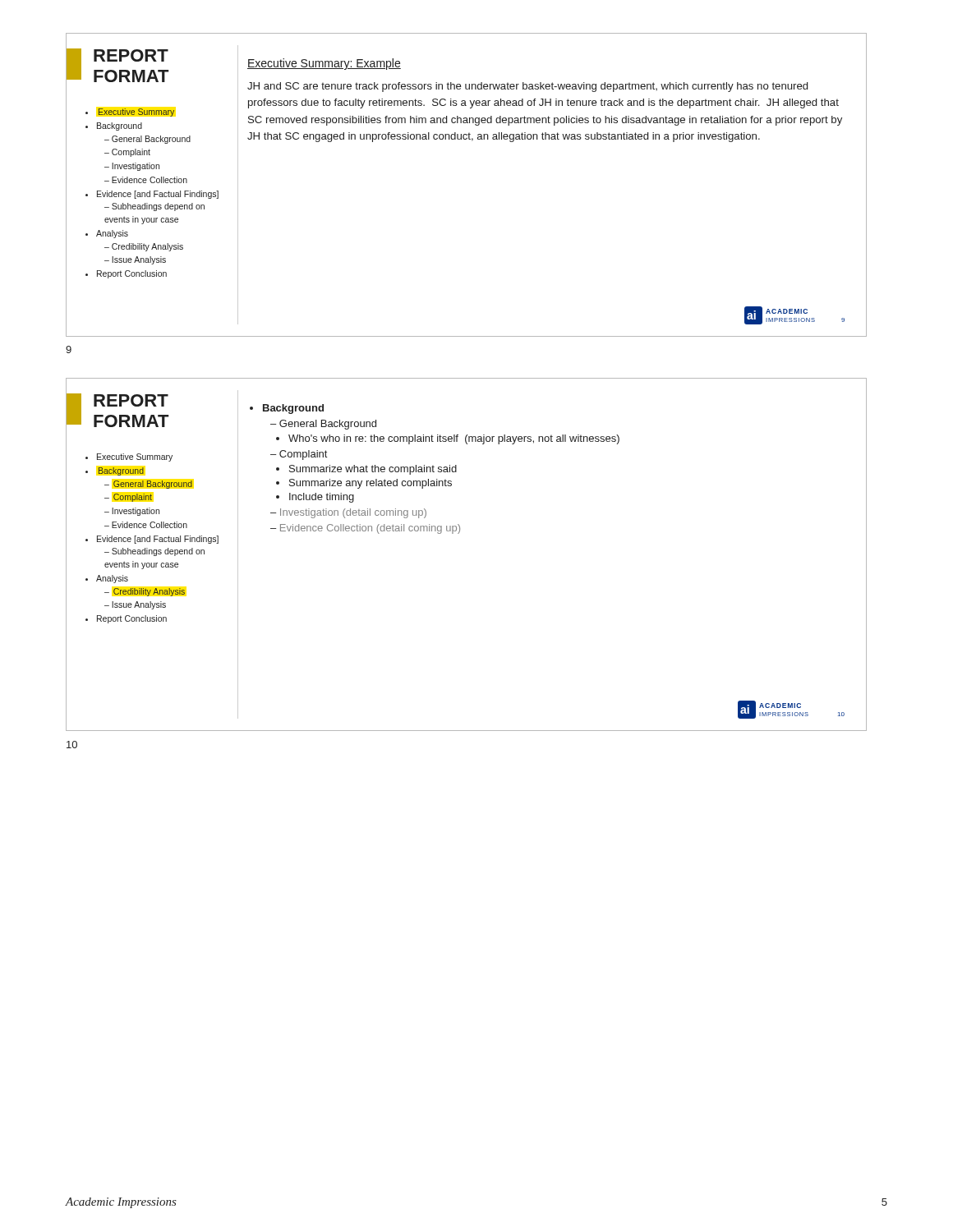Select the passage starting "JH and SC are tenure track professors in"

(545, 111)
